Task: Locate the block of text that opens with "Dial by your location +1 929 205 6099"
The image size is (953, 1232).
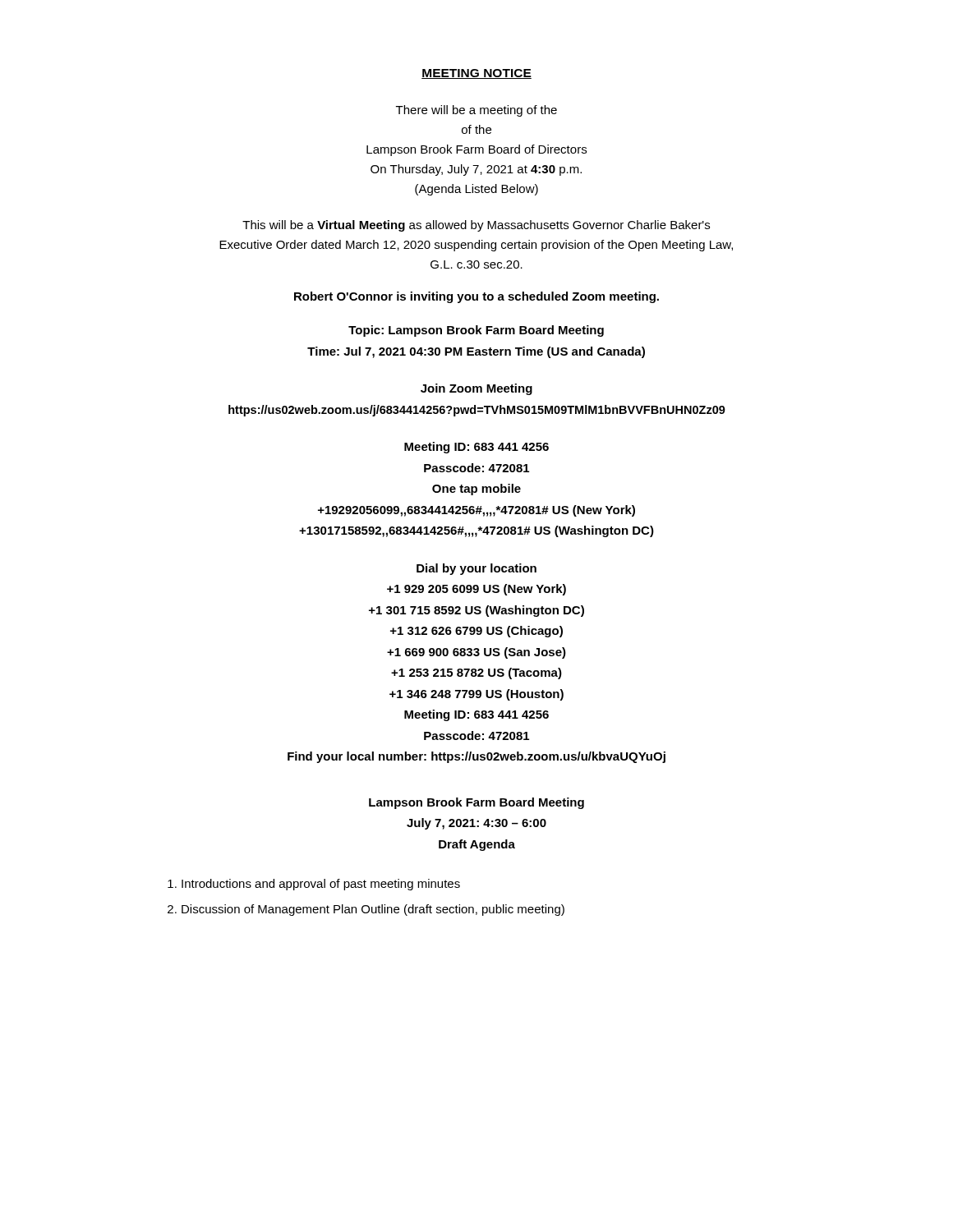Action: (x=476, y=662)
